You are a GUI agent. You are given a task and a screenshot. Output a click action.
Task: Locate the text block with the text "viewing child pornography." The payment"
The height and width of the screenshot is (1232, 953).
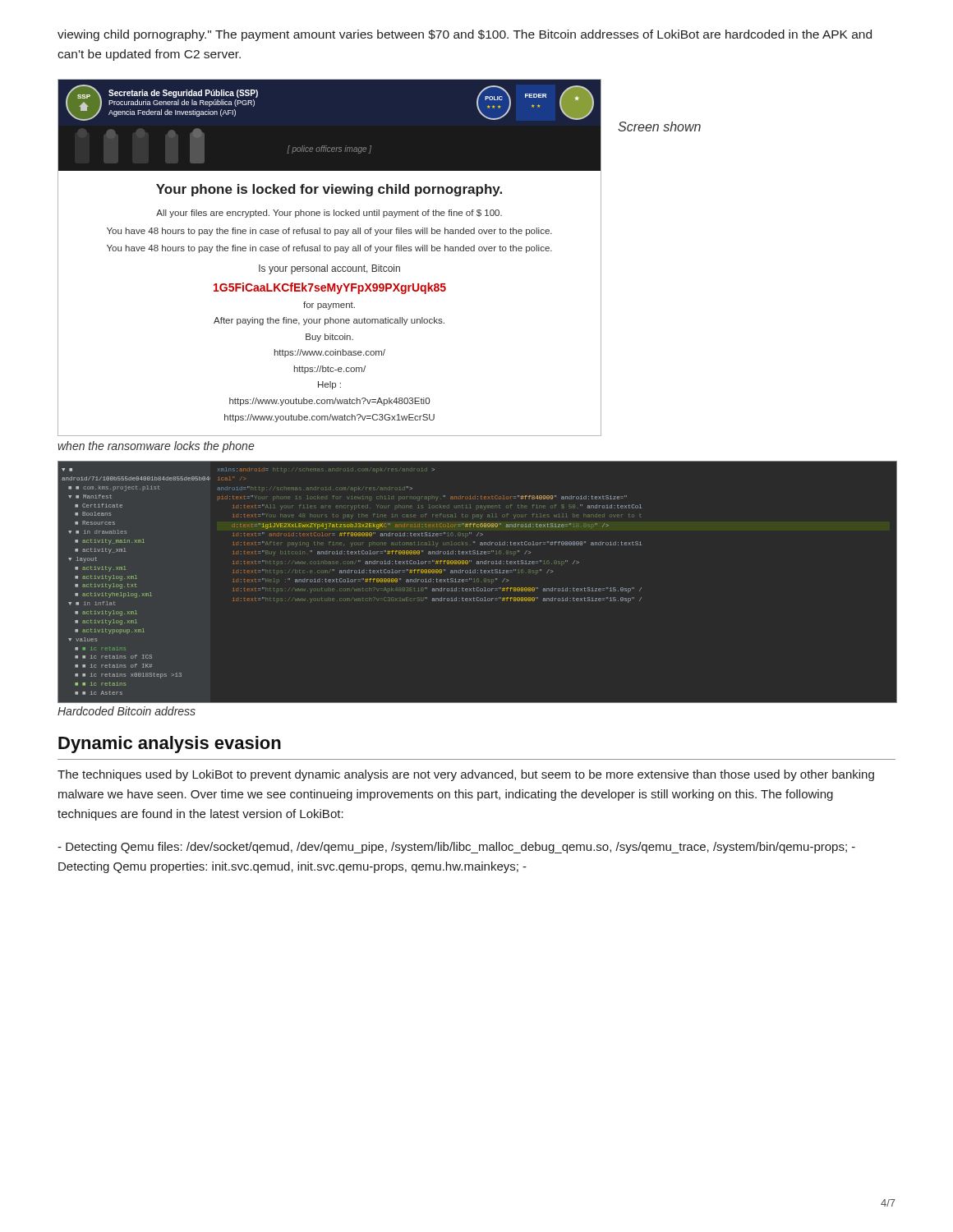tap(465, 44)
